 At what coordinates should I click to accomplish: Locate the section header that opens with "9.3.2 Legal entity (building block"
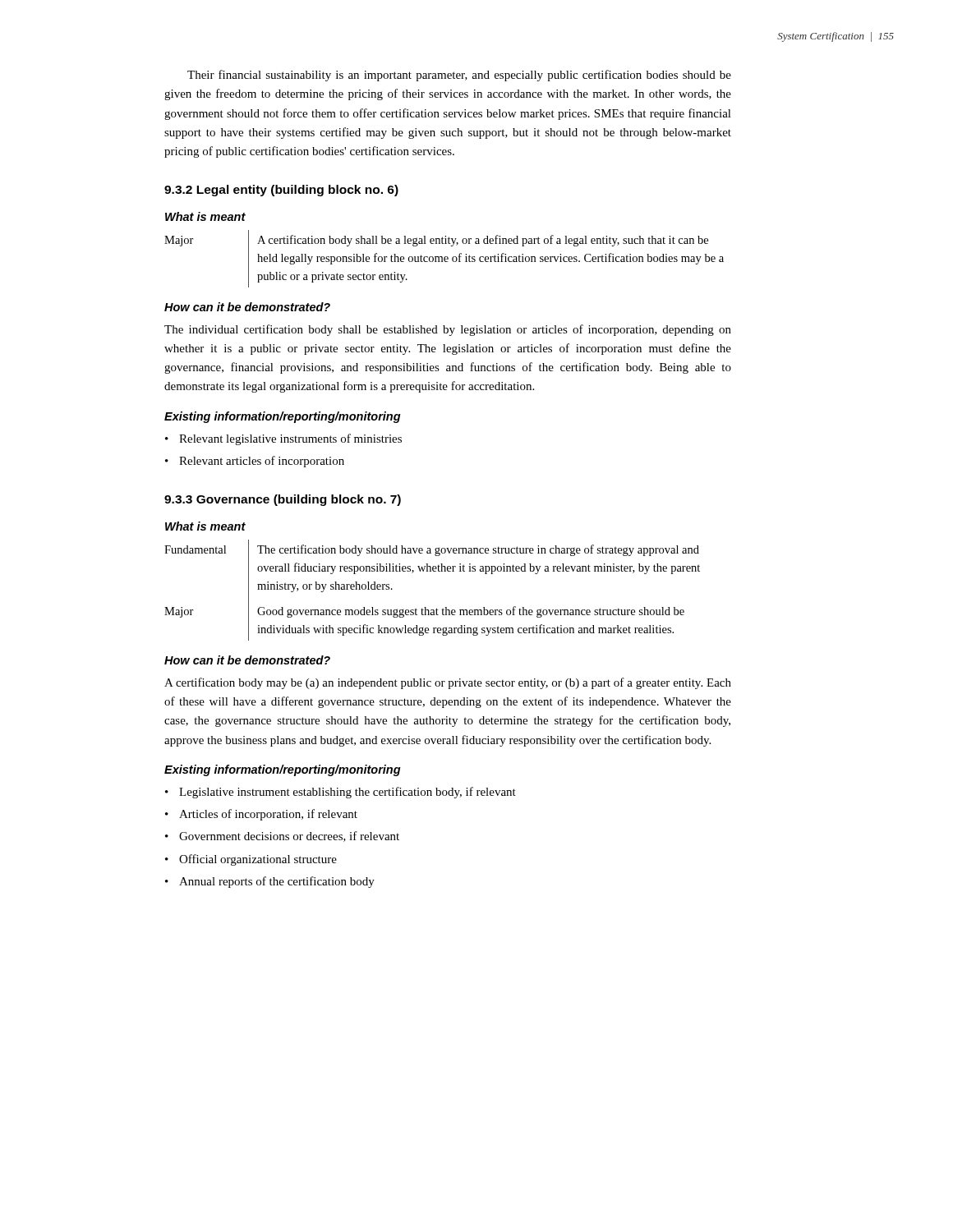pyautogui.click(x=281, y=190)
